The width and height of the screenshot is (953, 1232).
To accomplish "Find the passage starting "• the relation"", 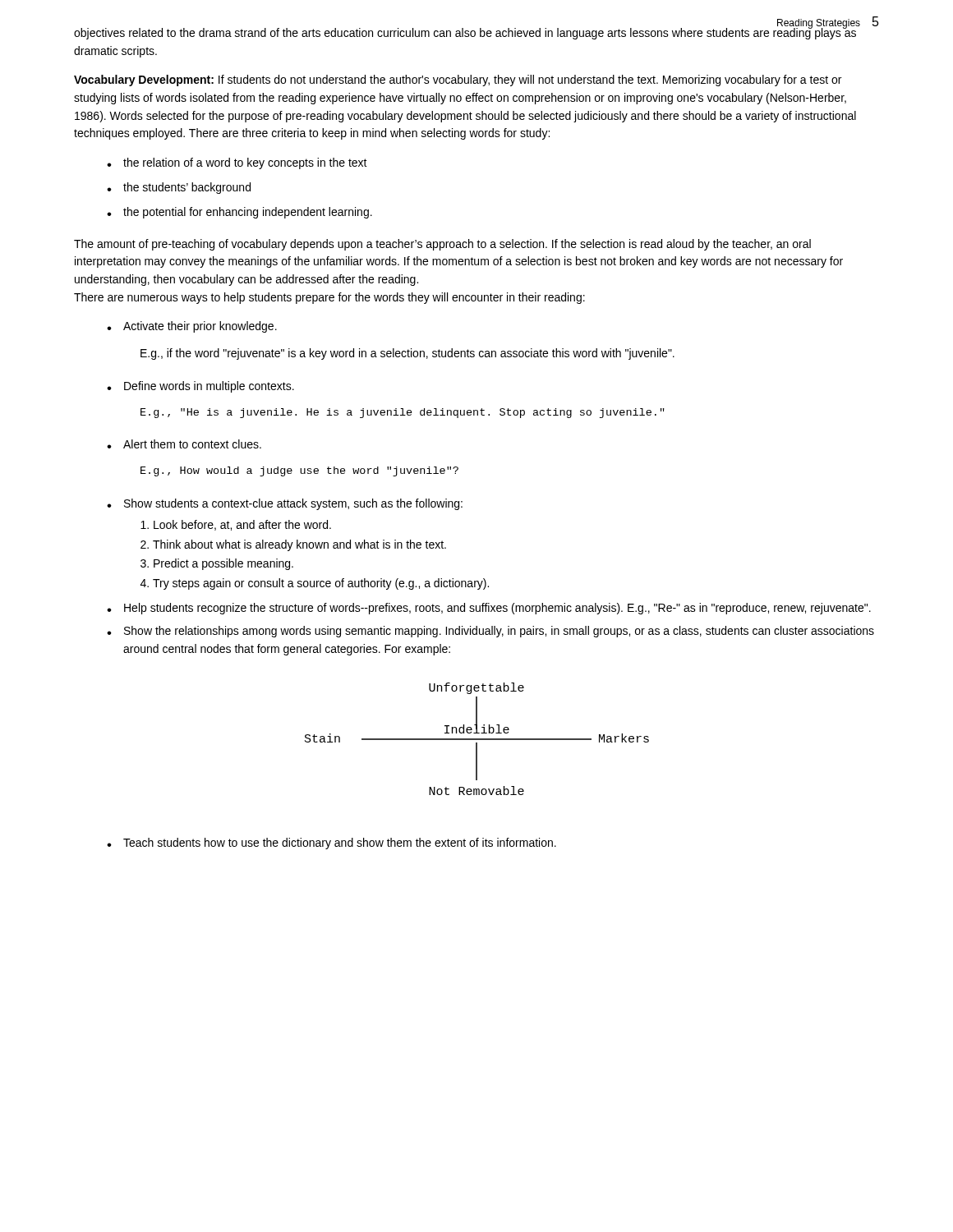I will (237, 165).
